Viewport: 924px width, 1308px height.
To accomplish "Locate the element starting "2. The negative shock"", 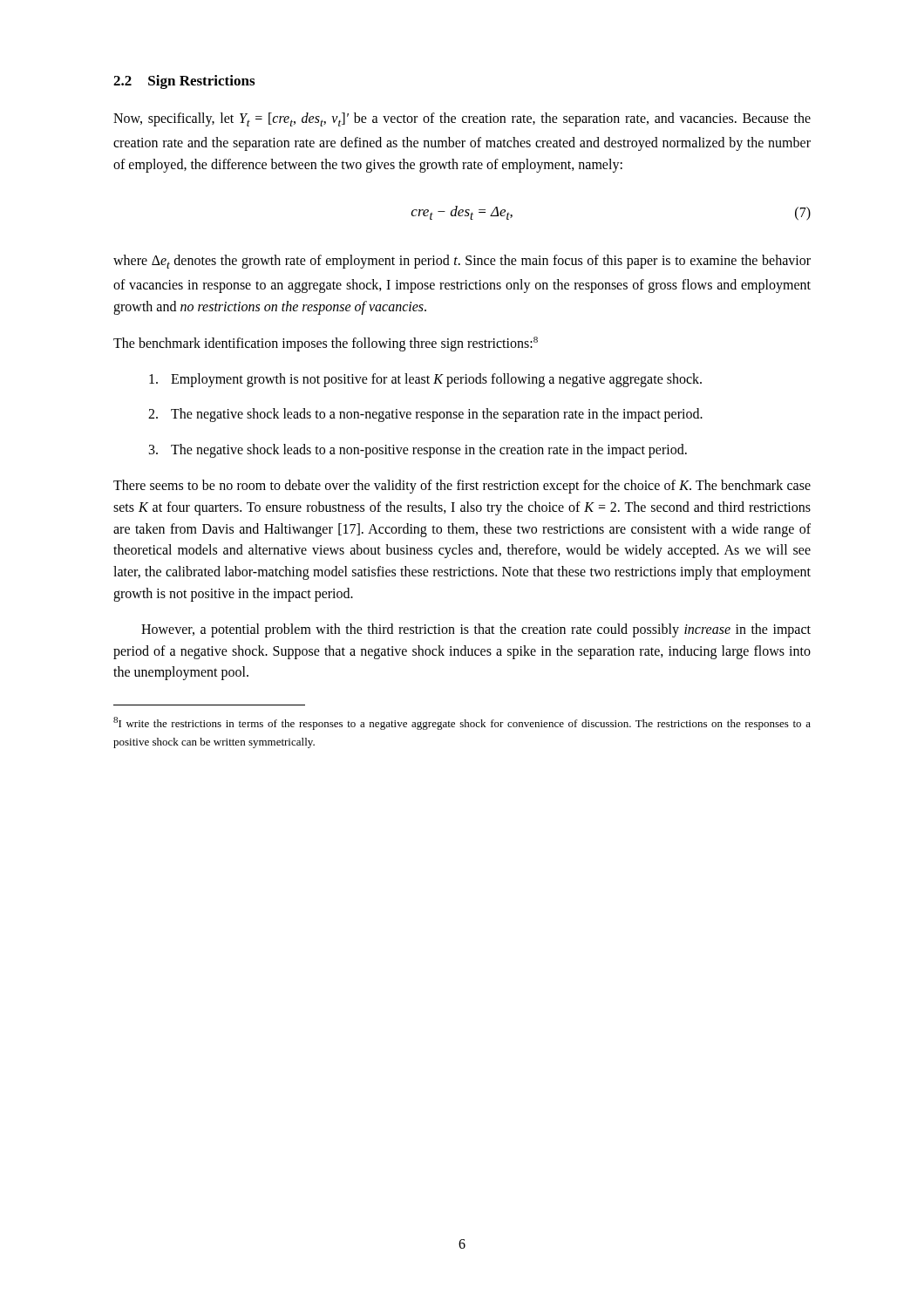I will [479, 415].
